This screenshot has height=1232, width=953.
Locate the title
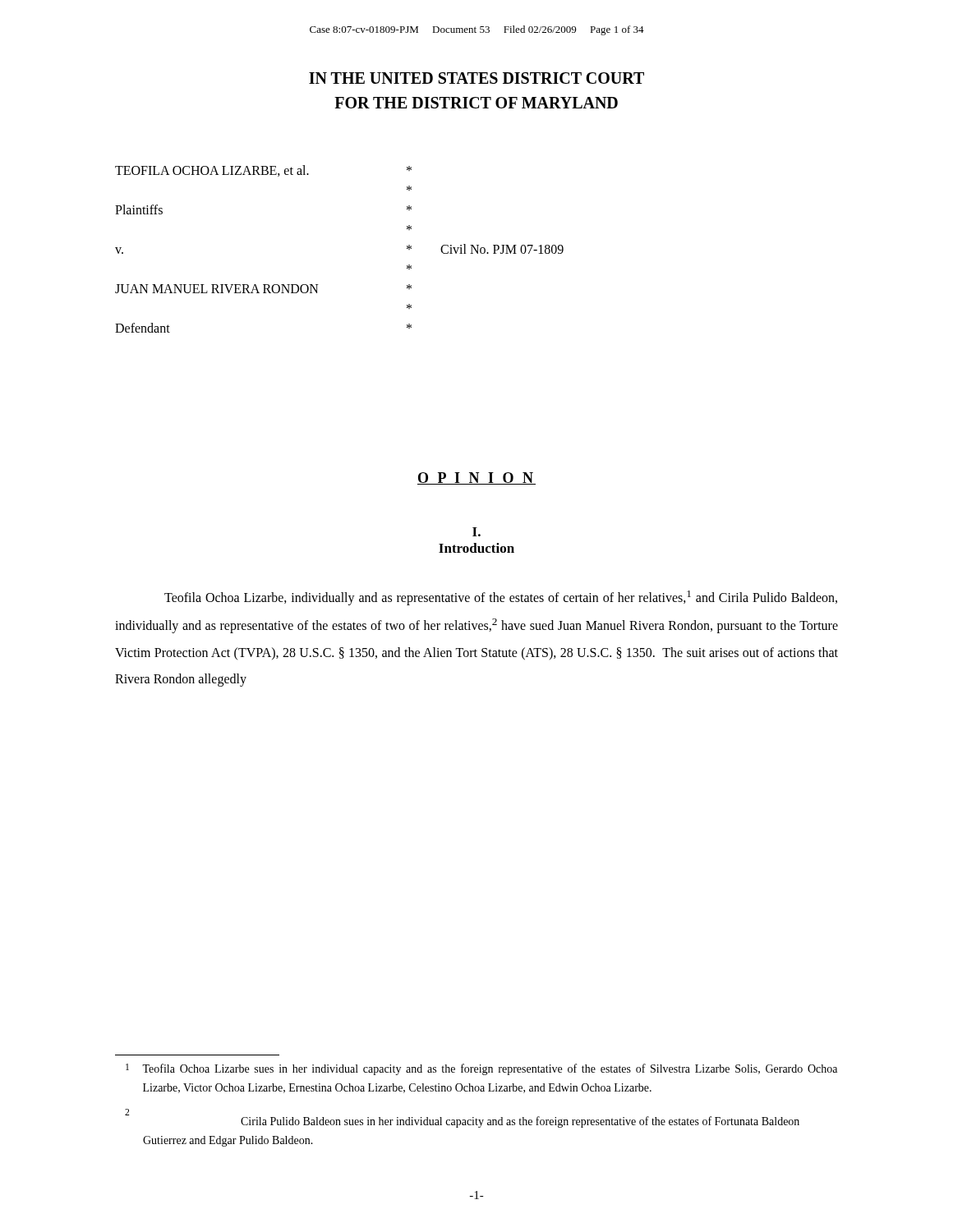tap(476, 90)
